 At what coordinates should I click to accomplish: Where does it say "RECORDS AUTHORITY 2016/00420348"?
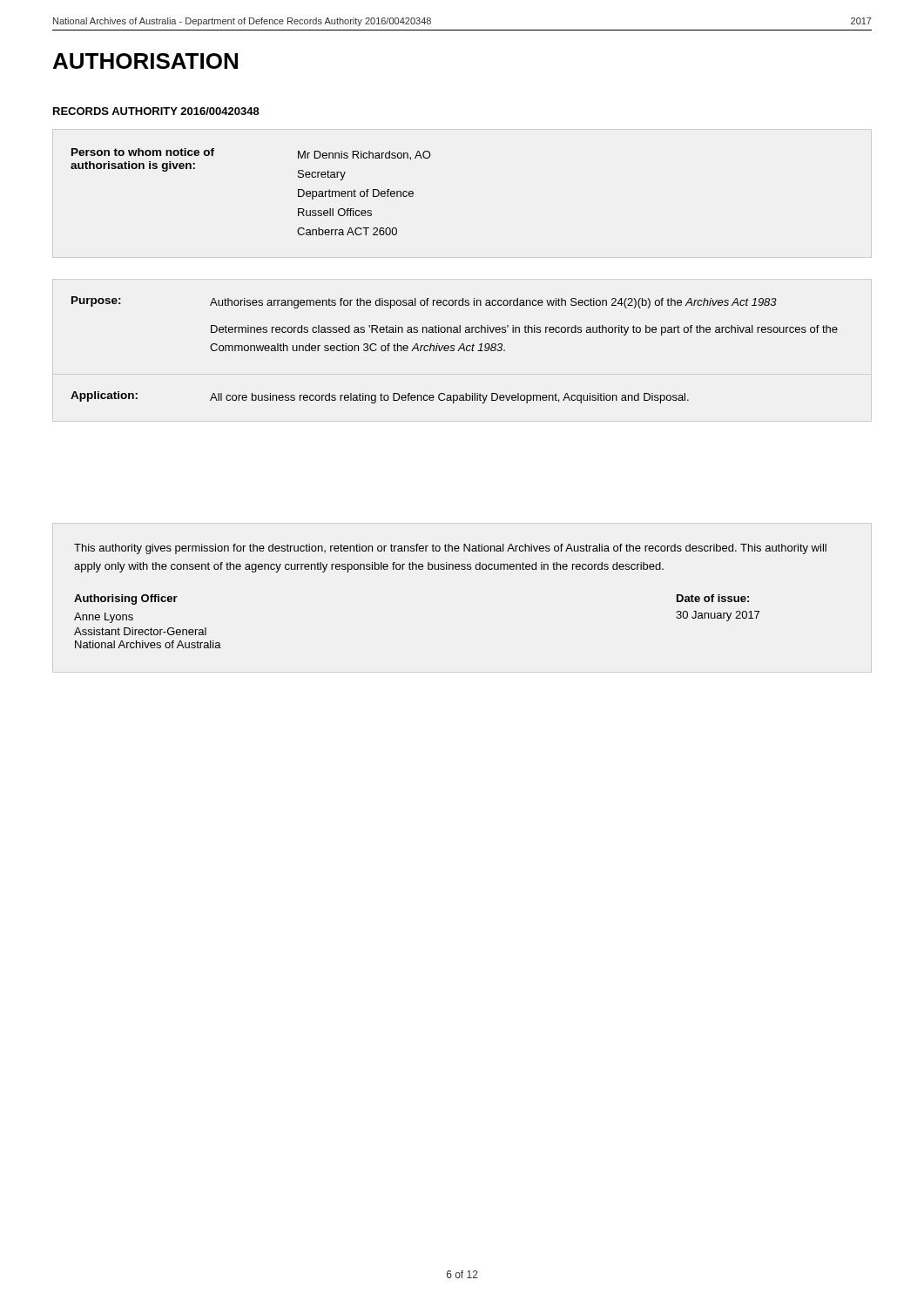pyautogui.click(x=156, y=111)
